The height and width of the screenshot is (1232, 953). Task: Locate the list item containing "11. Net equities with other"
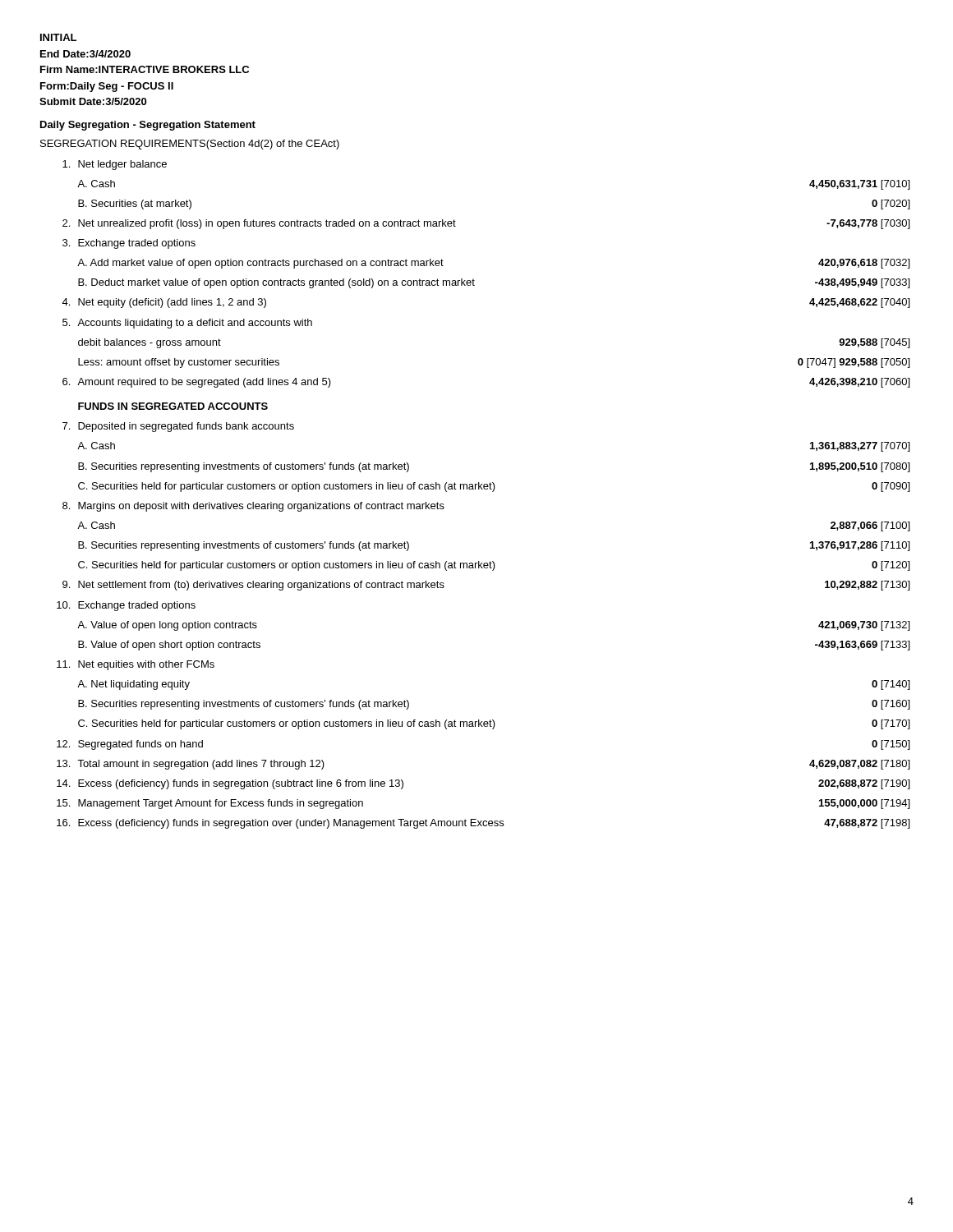click(x=136, y=665)
